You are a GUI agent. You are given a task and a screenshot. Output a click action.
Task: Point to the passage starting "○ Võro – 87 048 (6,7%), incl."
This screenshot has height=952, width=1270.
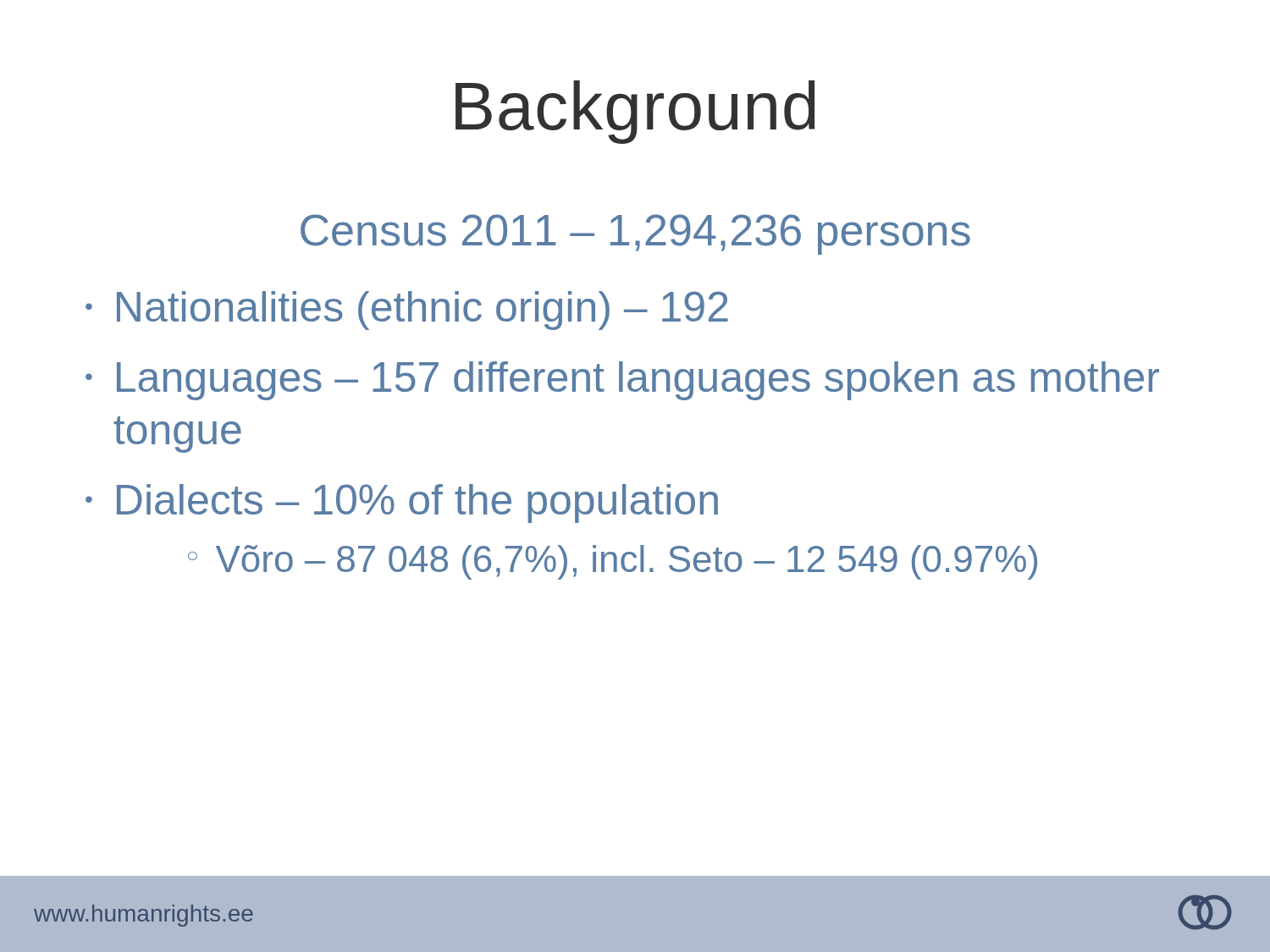coord(613,559)
